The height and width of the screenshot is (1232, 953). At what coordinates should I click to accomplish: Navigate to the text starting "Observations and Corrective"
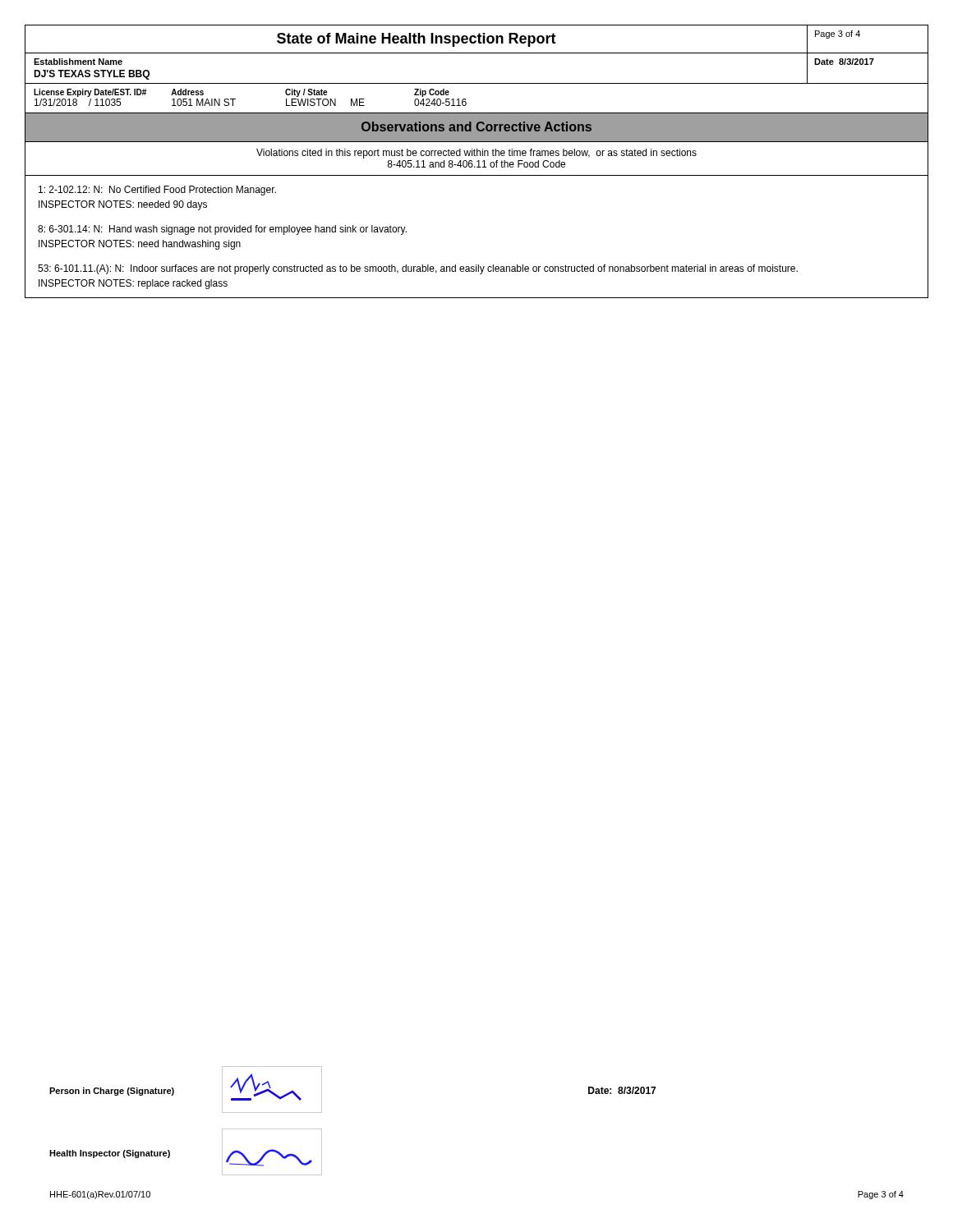(x=476, y=127)
